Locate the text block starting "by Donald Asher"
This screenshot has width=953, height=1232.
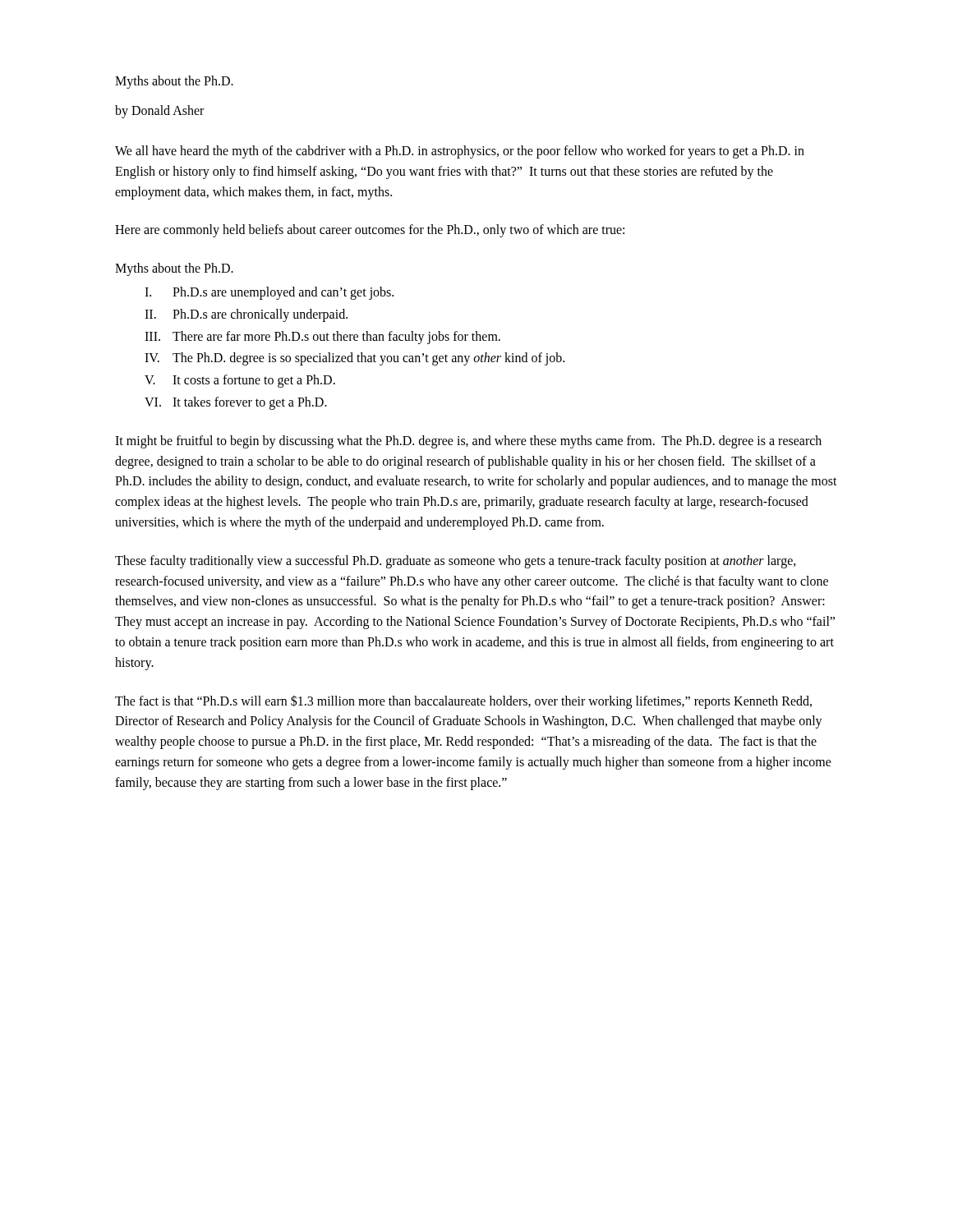coord(160,110)
